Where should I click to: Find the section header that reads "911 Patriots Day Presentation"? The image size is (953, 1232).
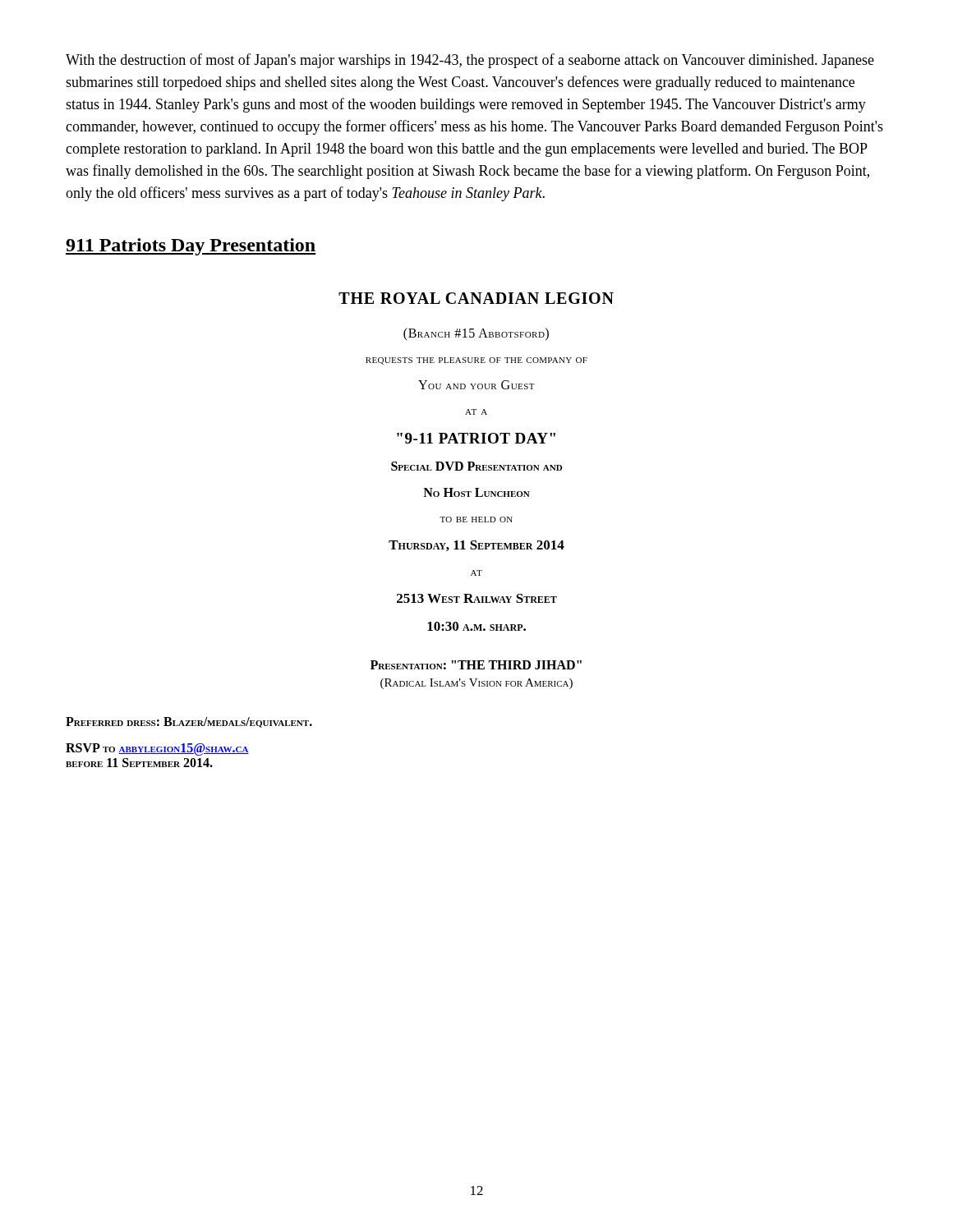tap(191, 245)
